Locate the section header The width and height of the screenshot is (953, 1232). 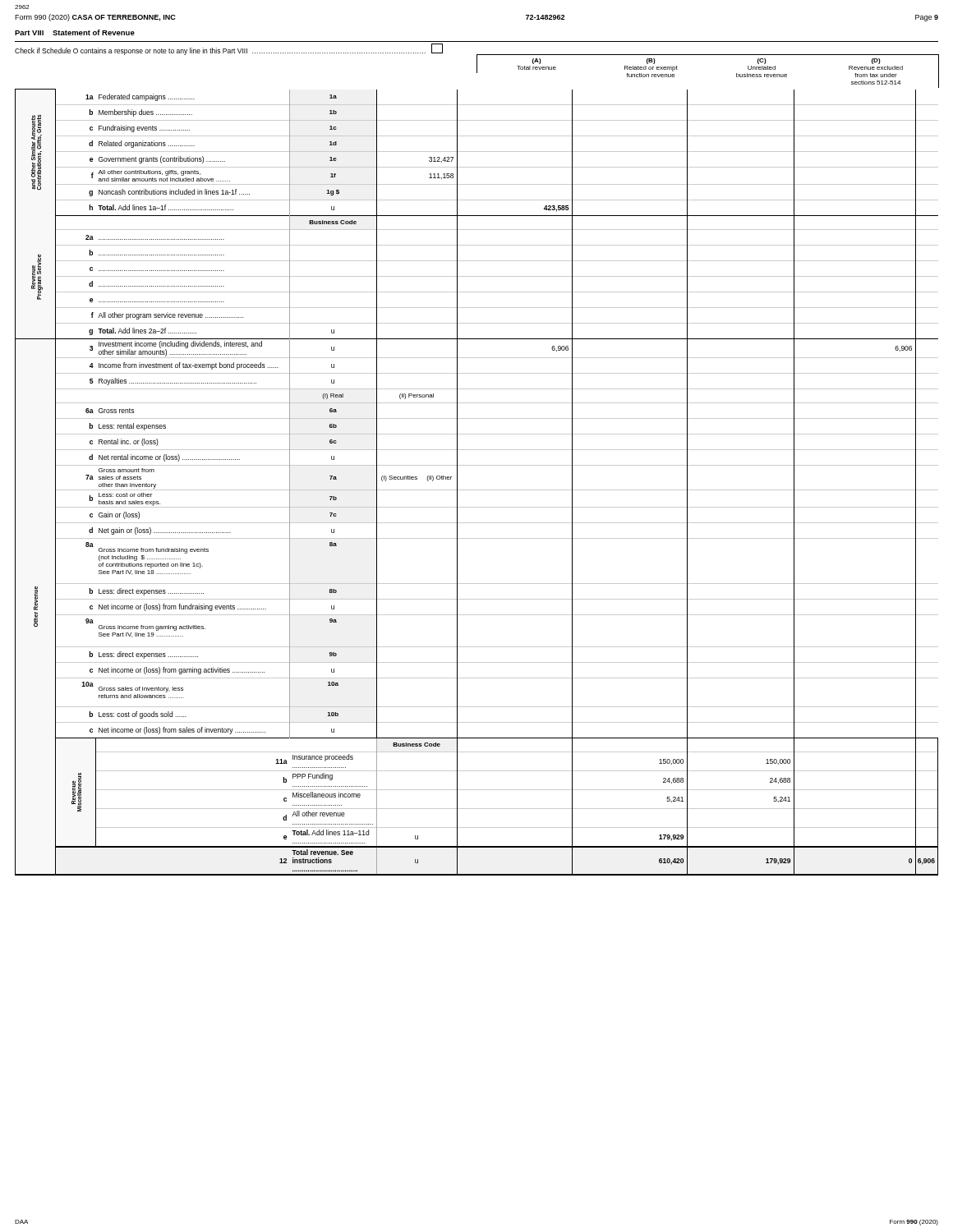click(x=75, y=32)
